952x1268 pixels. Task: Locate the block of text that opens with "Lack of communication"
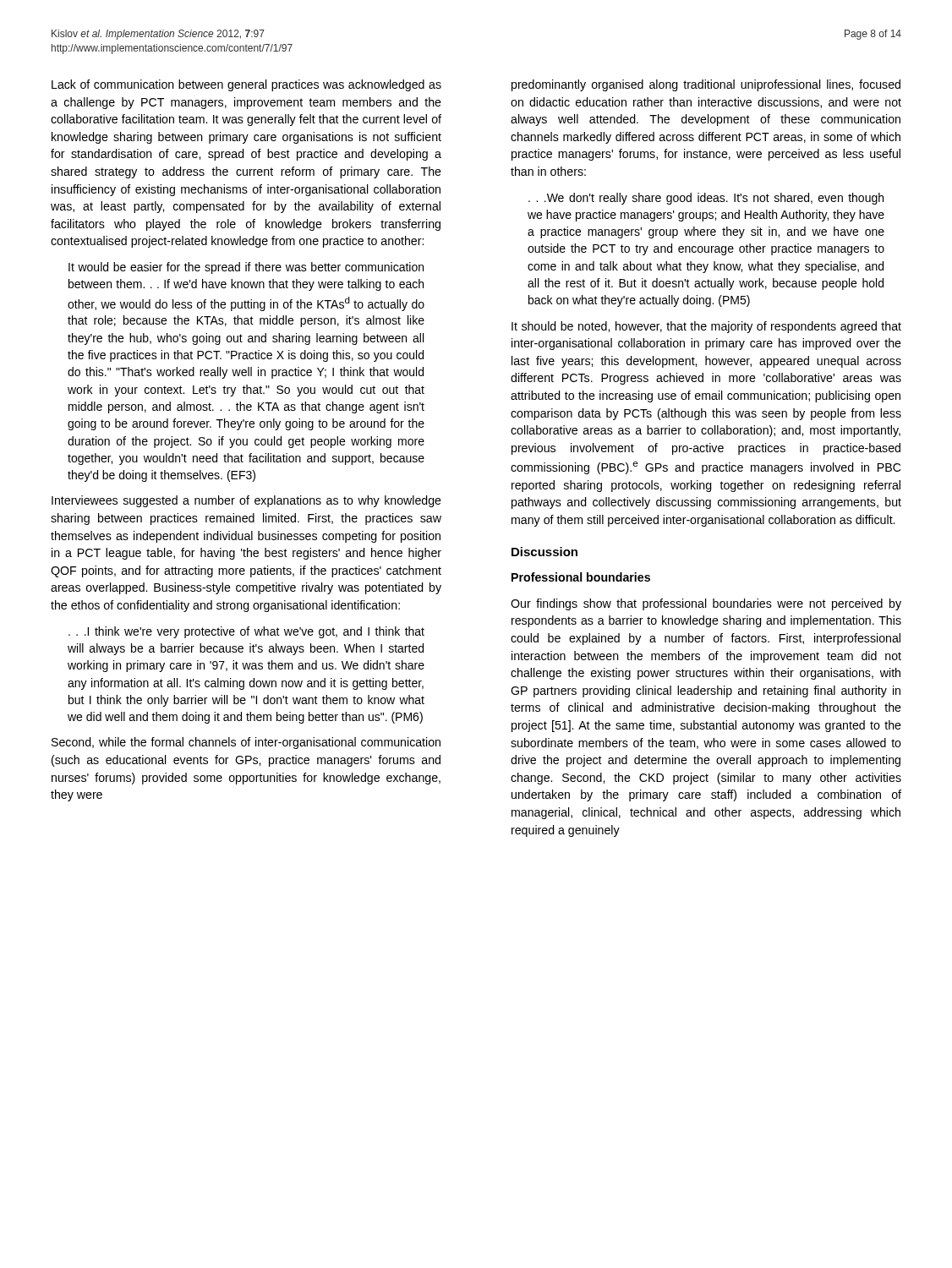point(246,163)
